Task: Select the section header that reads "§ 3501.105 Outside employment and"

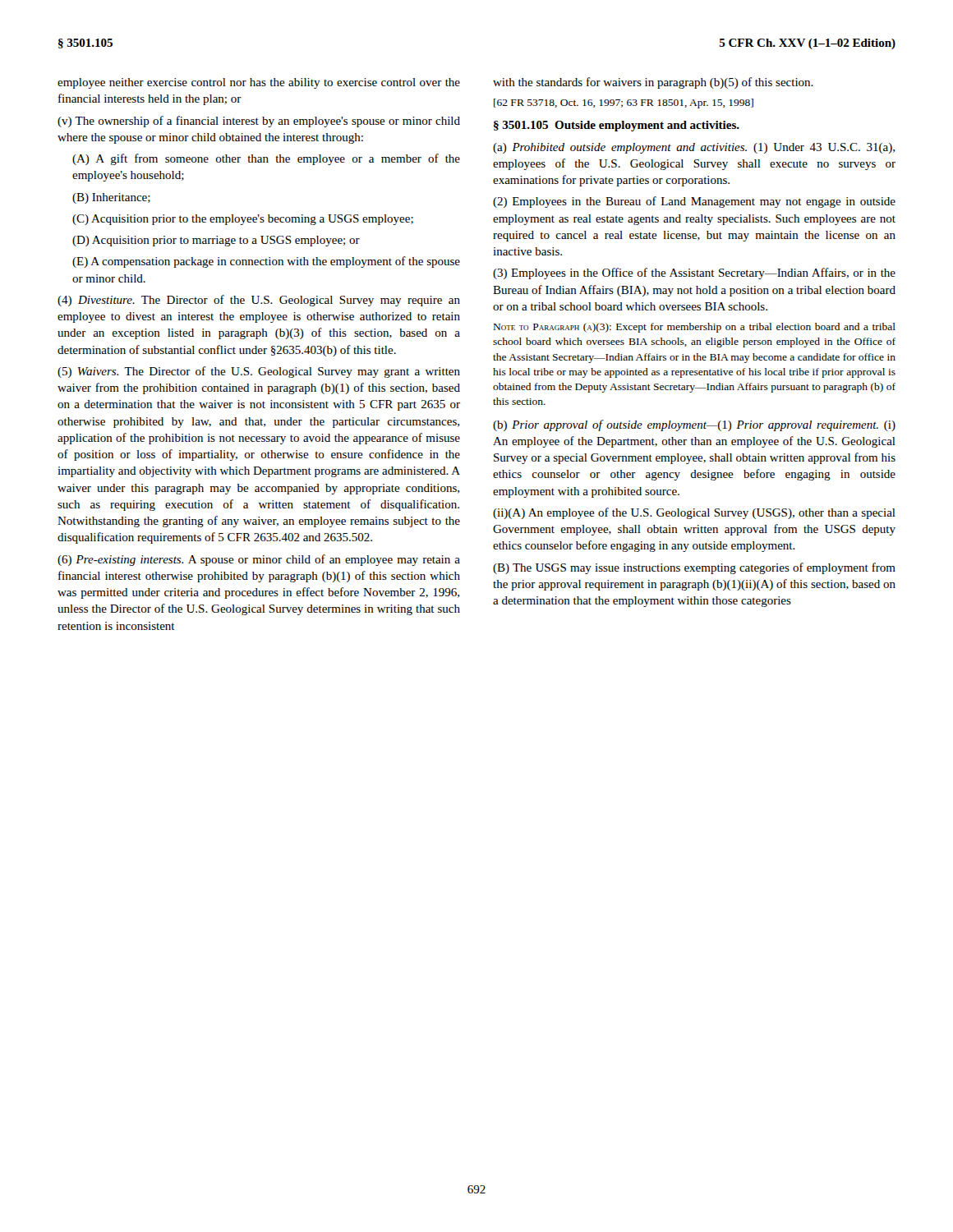Action: (x=694, y=125)
